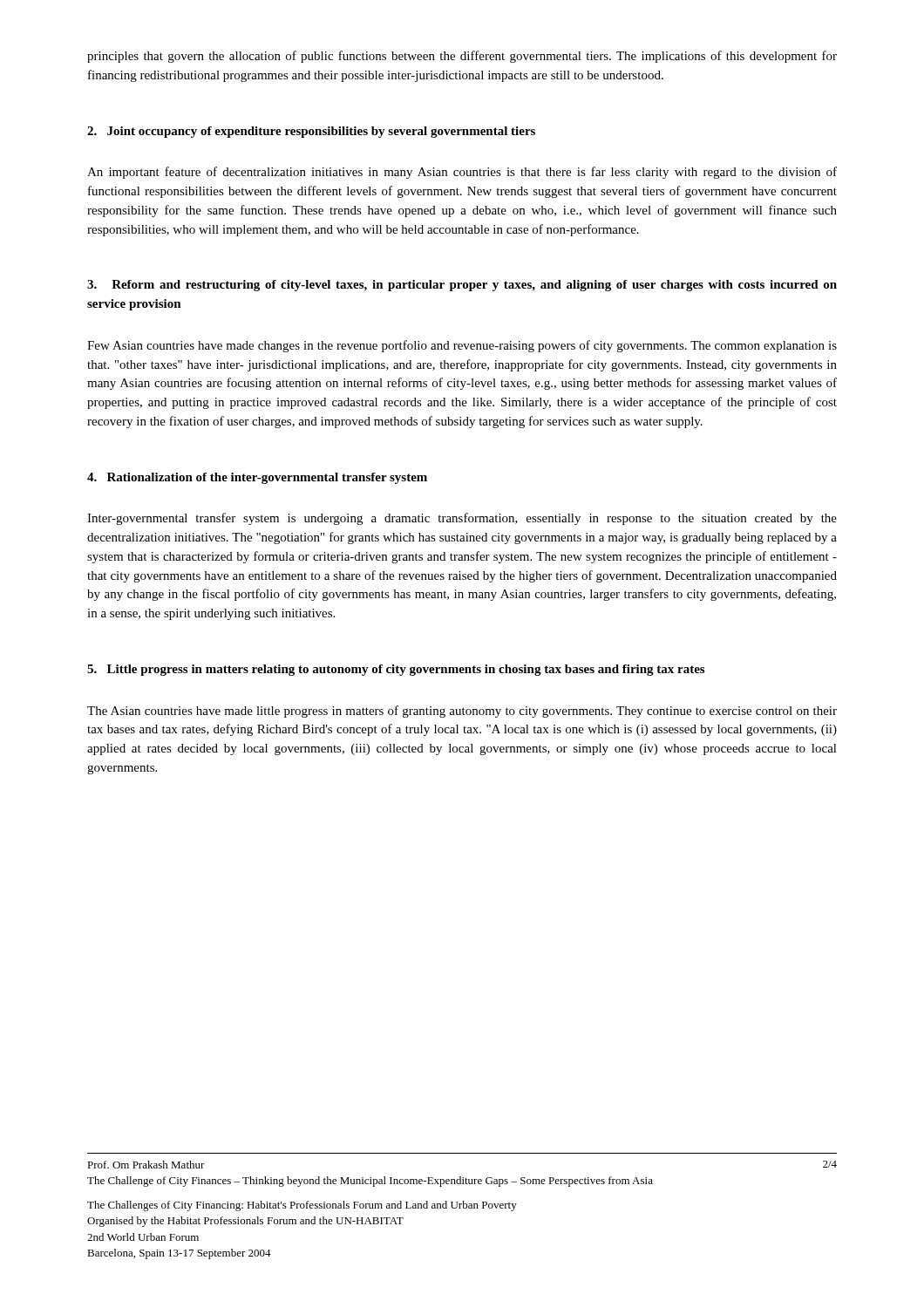Navigate to the element starting "Few Asian countries have"
This screenshot has height=1308, width=924.
[x=462, y=383]
